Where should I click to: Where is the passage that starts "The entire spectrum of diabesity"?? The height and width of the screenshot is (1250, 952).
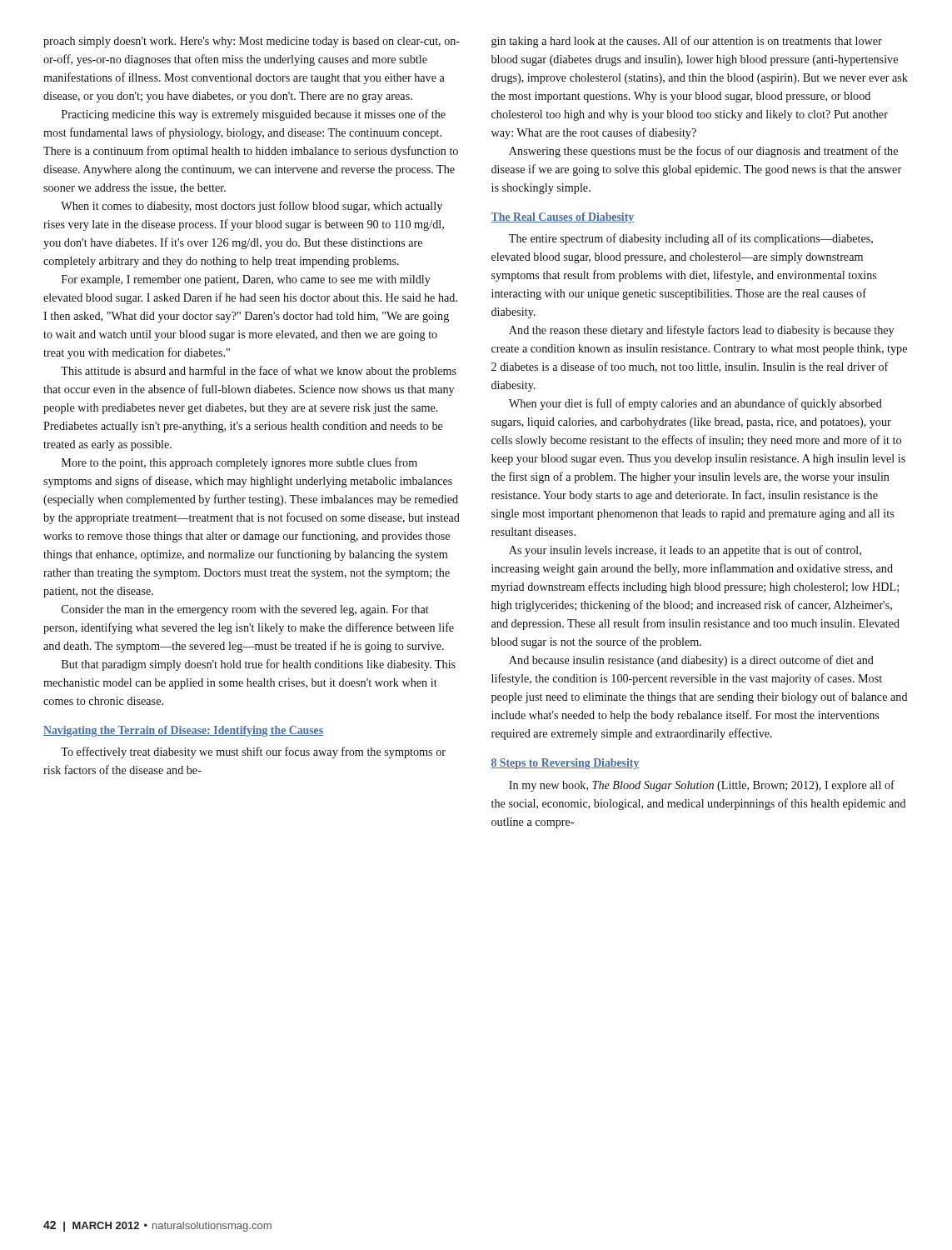coord(700,486)
